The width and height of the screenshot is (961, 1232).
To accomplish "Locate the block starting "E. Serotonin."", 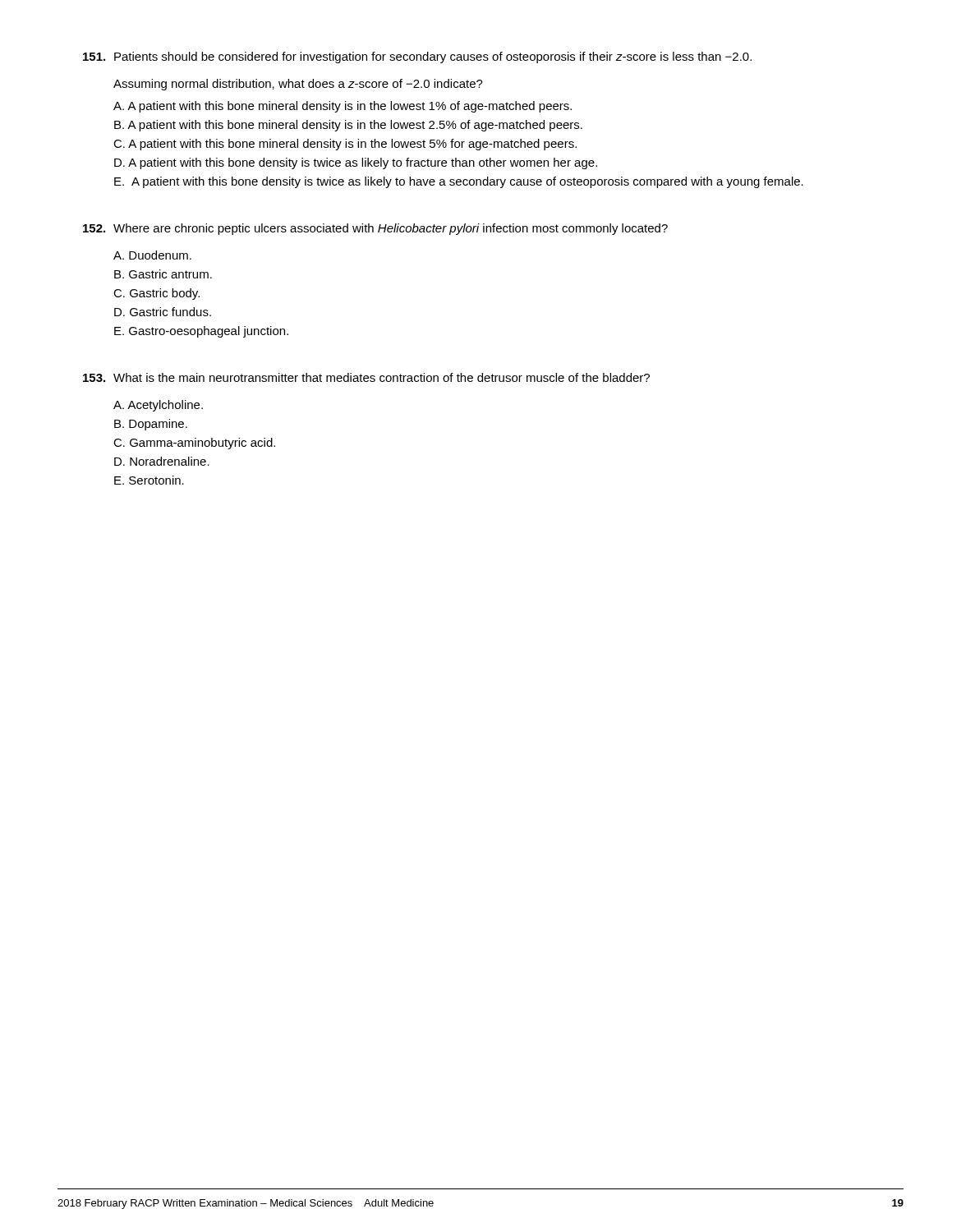I will pos(149,480).
